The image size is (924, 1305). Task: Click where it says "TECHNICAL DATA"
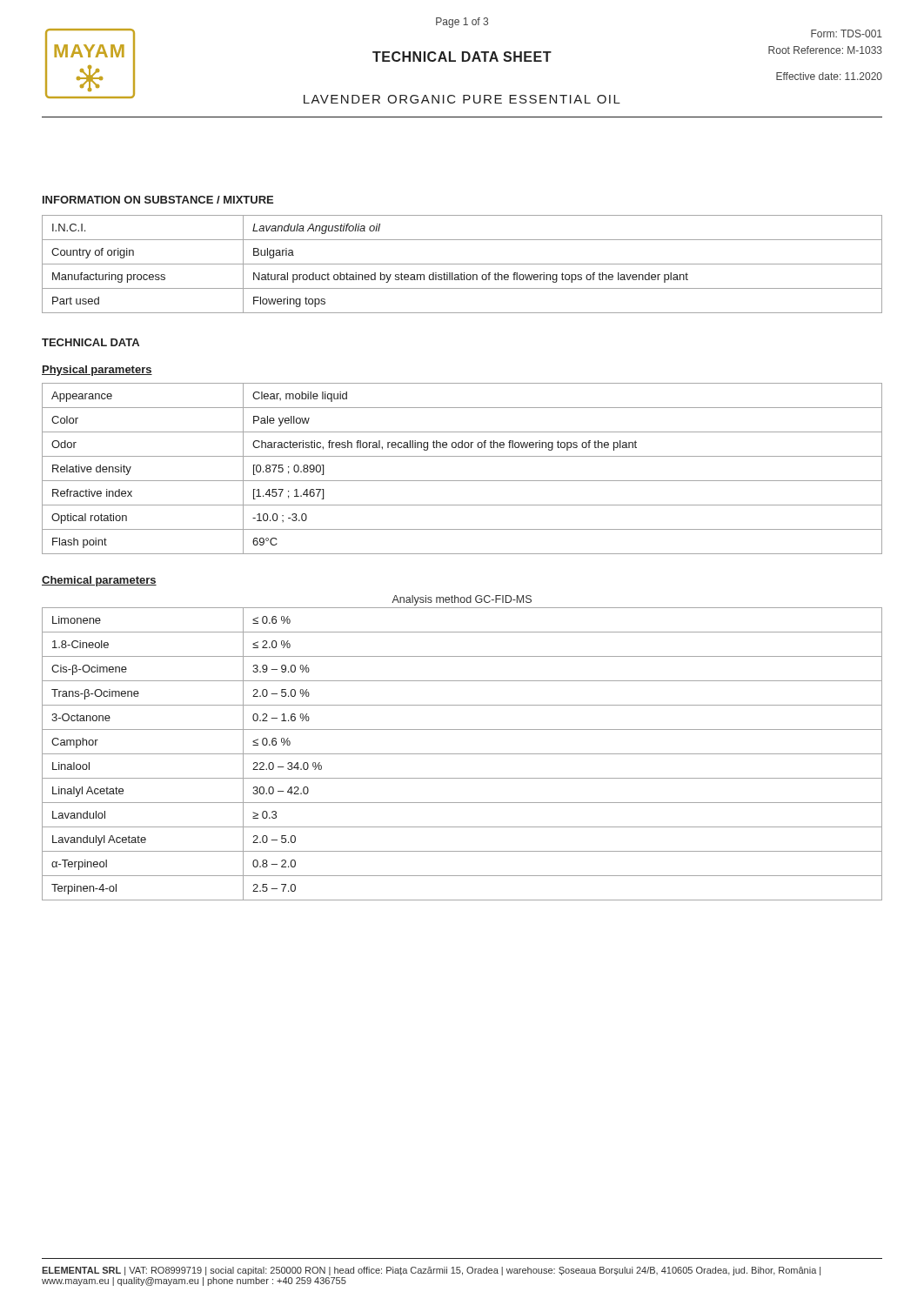point(91,342)
